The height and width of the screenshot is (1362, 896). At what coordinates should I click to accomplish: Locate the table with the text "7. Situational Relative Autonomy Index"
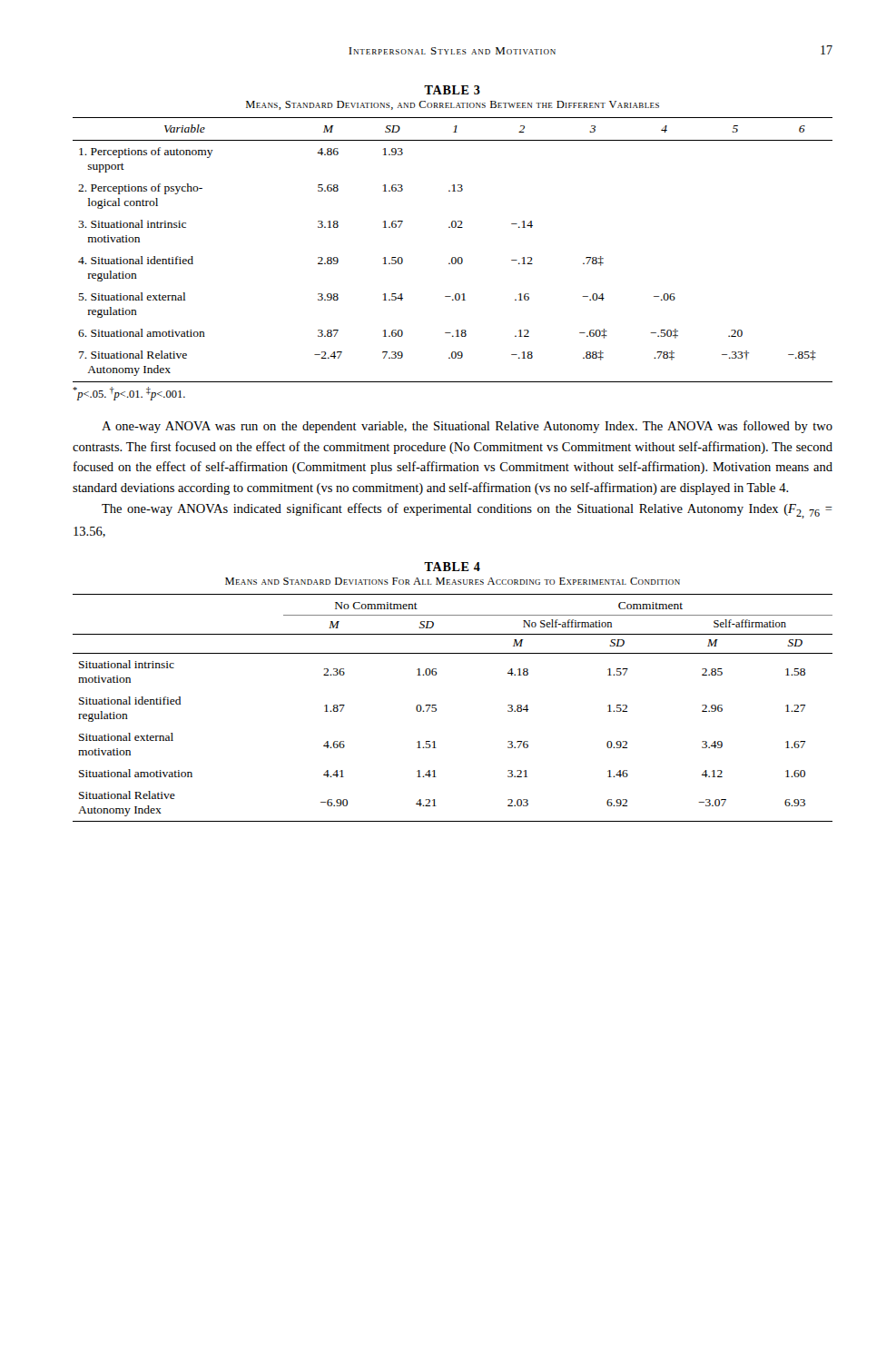453,250
